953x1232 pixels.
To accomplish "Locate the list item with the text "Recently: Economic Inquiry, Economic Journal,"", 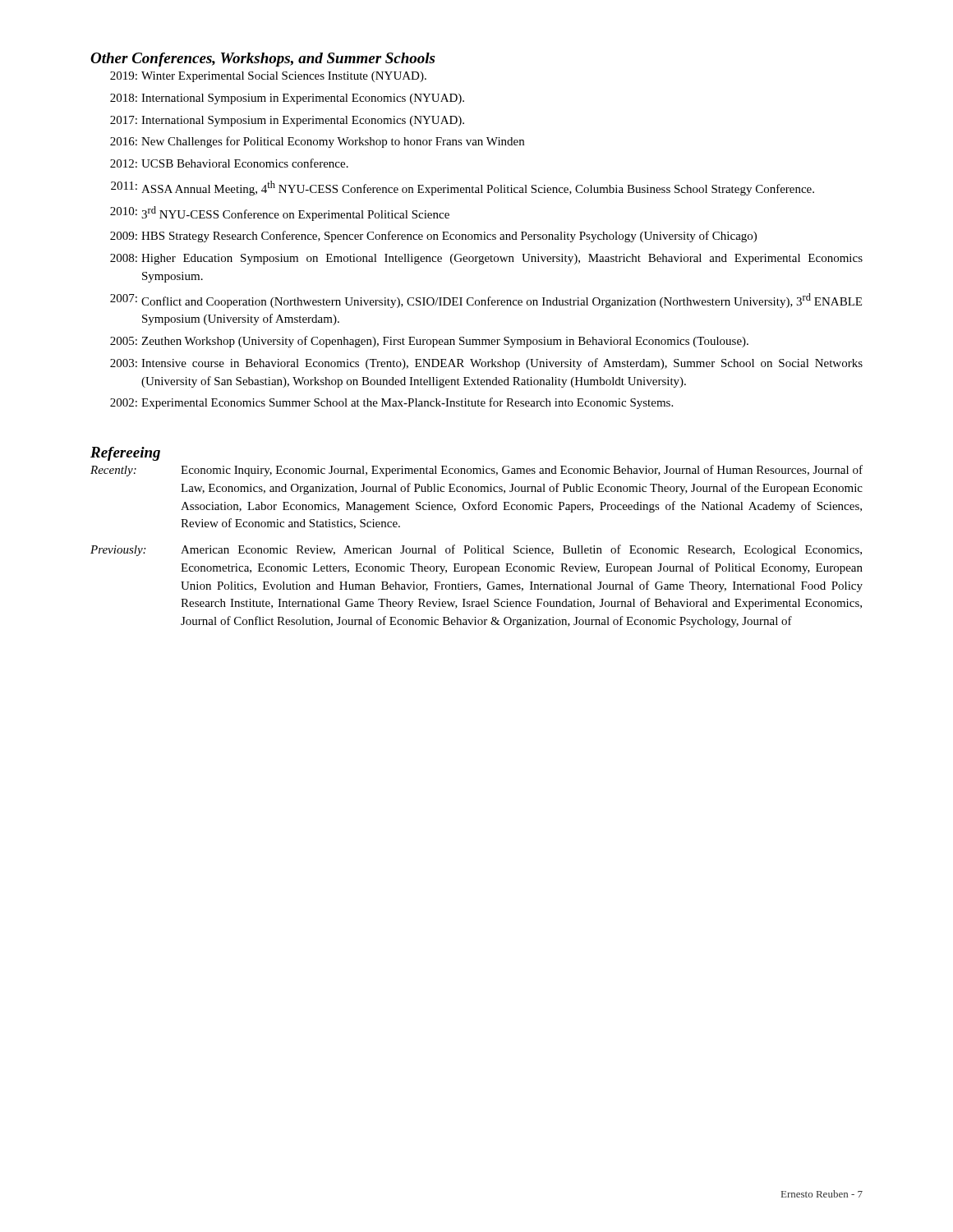I will [x=476, y=497].
